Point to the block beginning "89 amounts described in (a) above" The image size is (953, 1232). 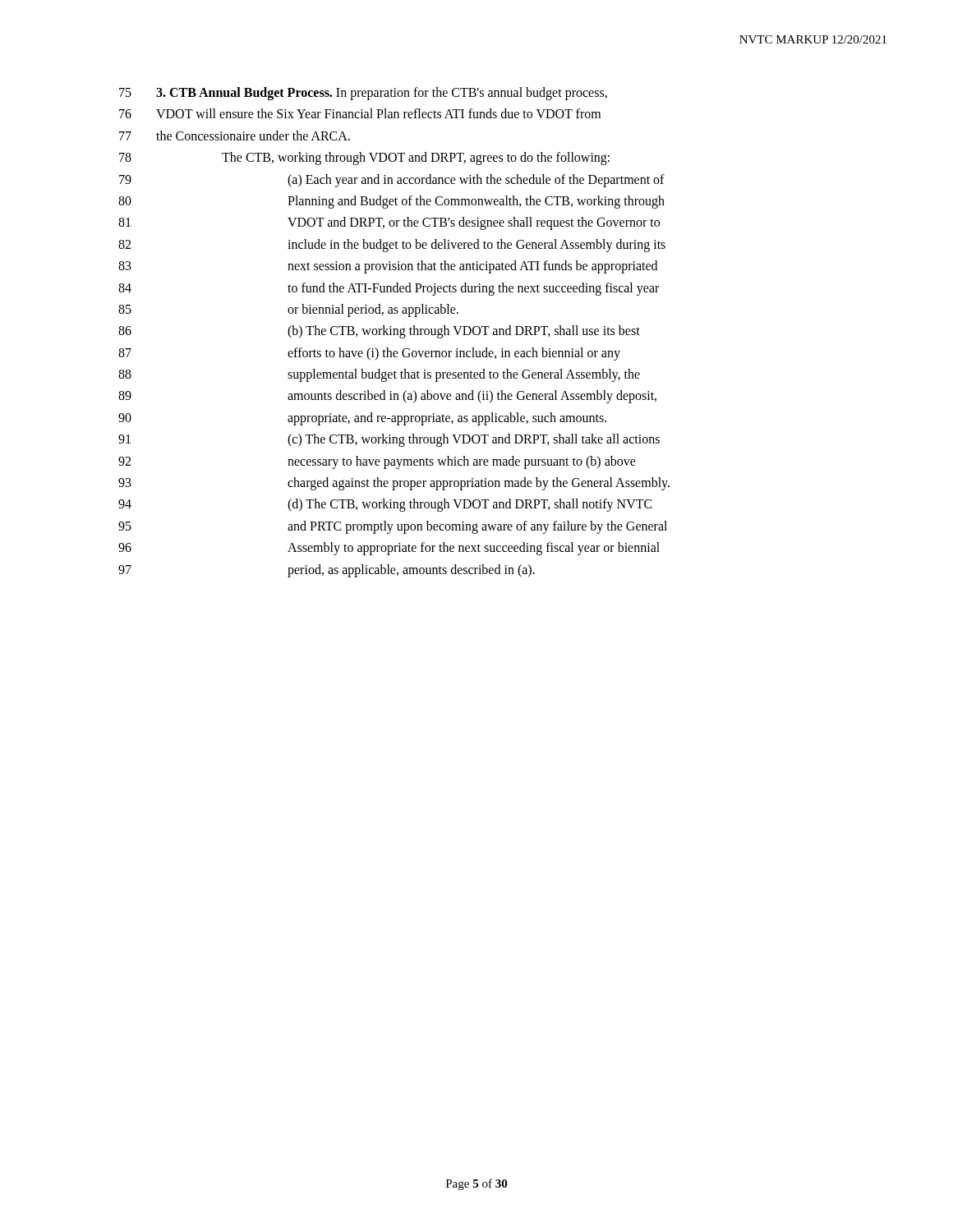[476, 396]
